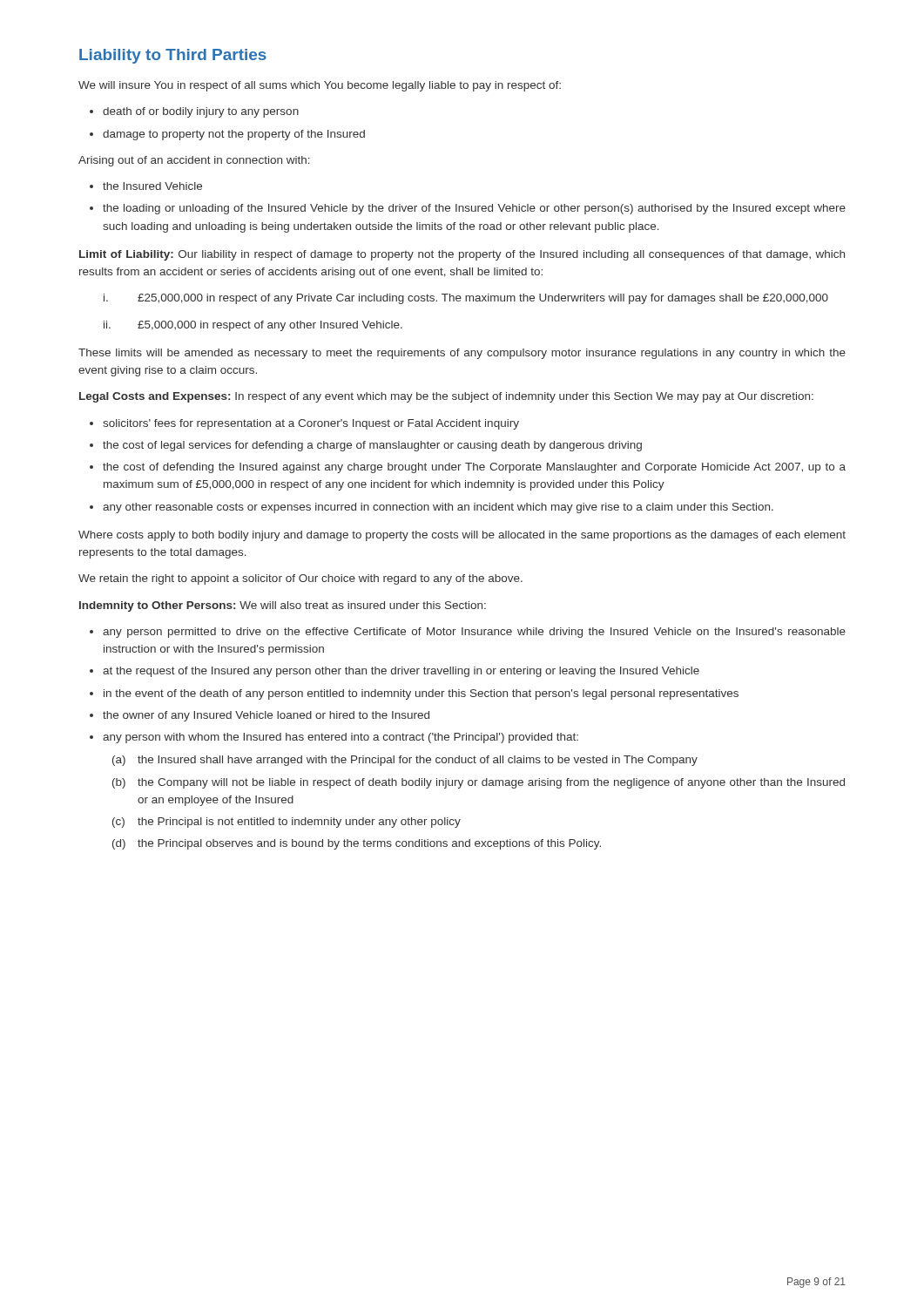Click the passage that begins "We will insure"

tap(462, 86)
